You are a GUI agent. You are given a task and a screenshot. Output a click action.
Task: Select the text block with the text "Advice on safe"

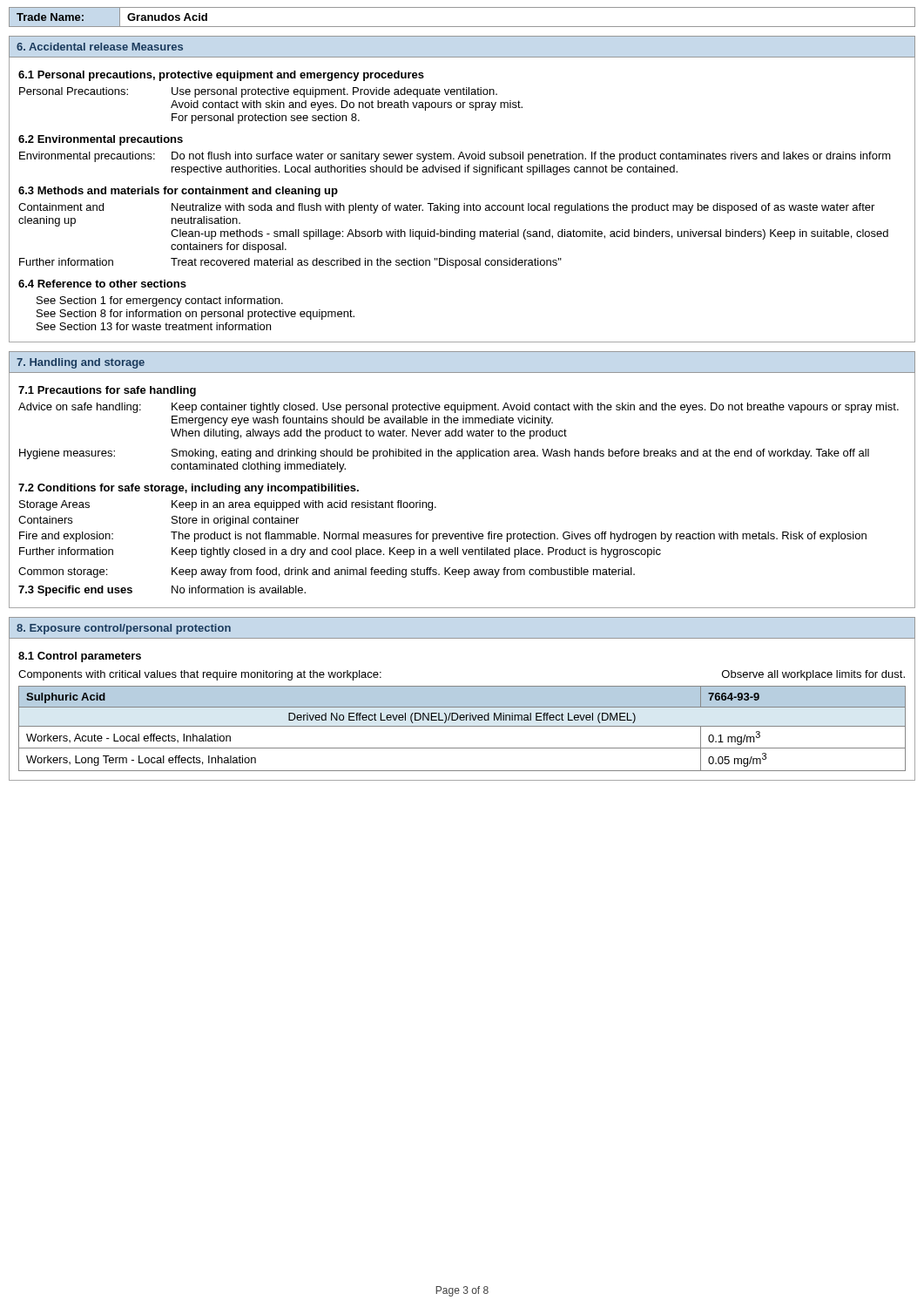[x=462, y=420]
